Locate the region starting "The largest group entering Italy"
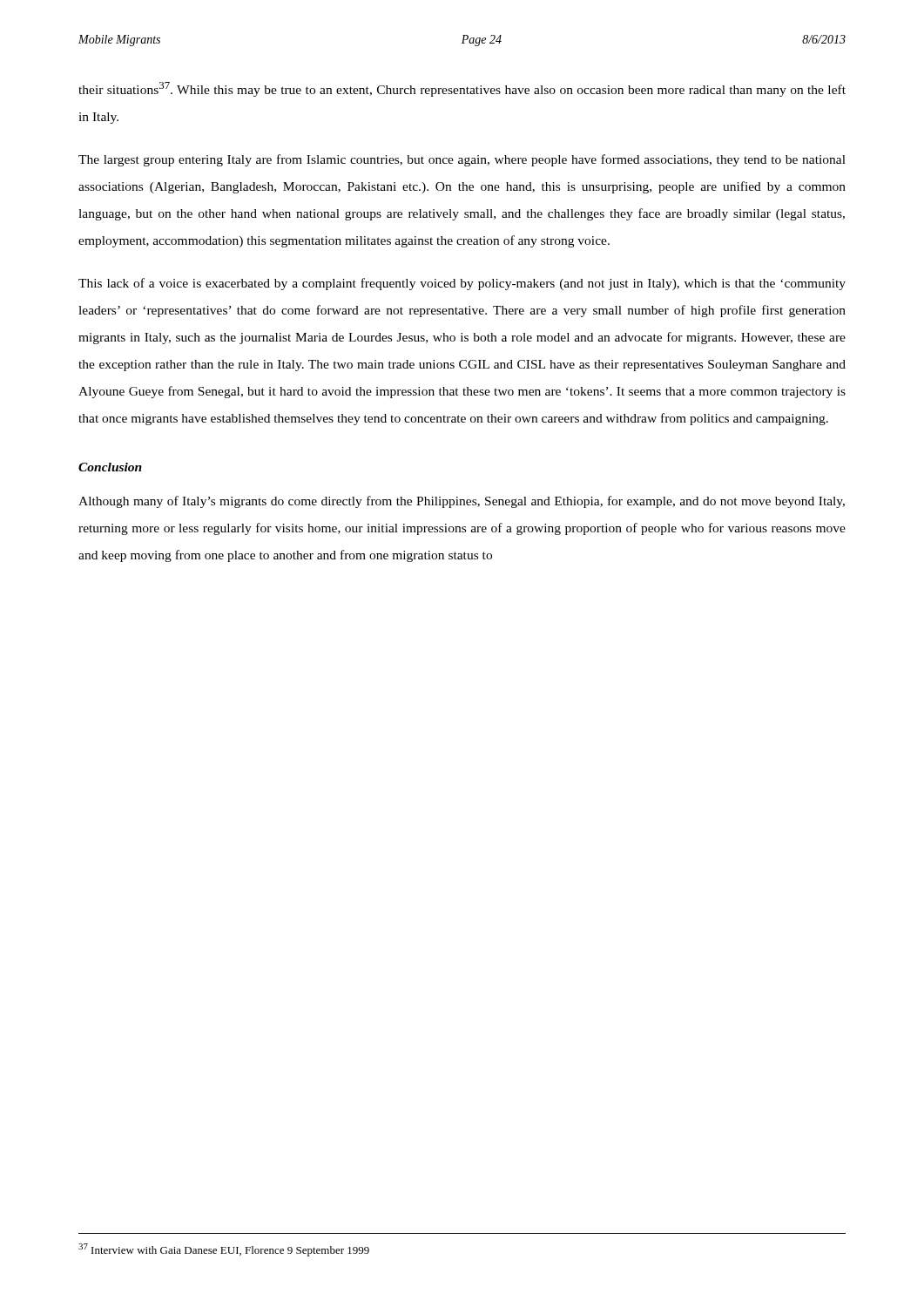This screenshot has height=1307, width=924. [x=462, y=200]
